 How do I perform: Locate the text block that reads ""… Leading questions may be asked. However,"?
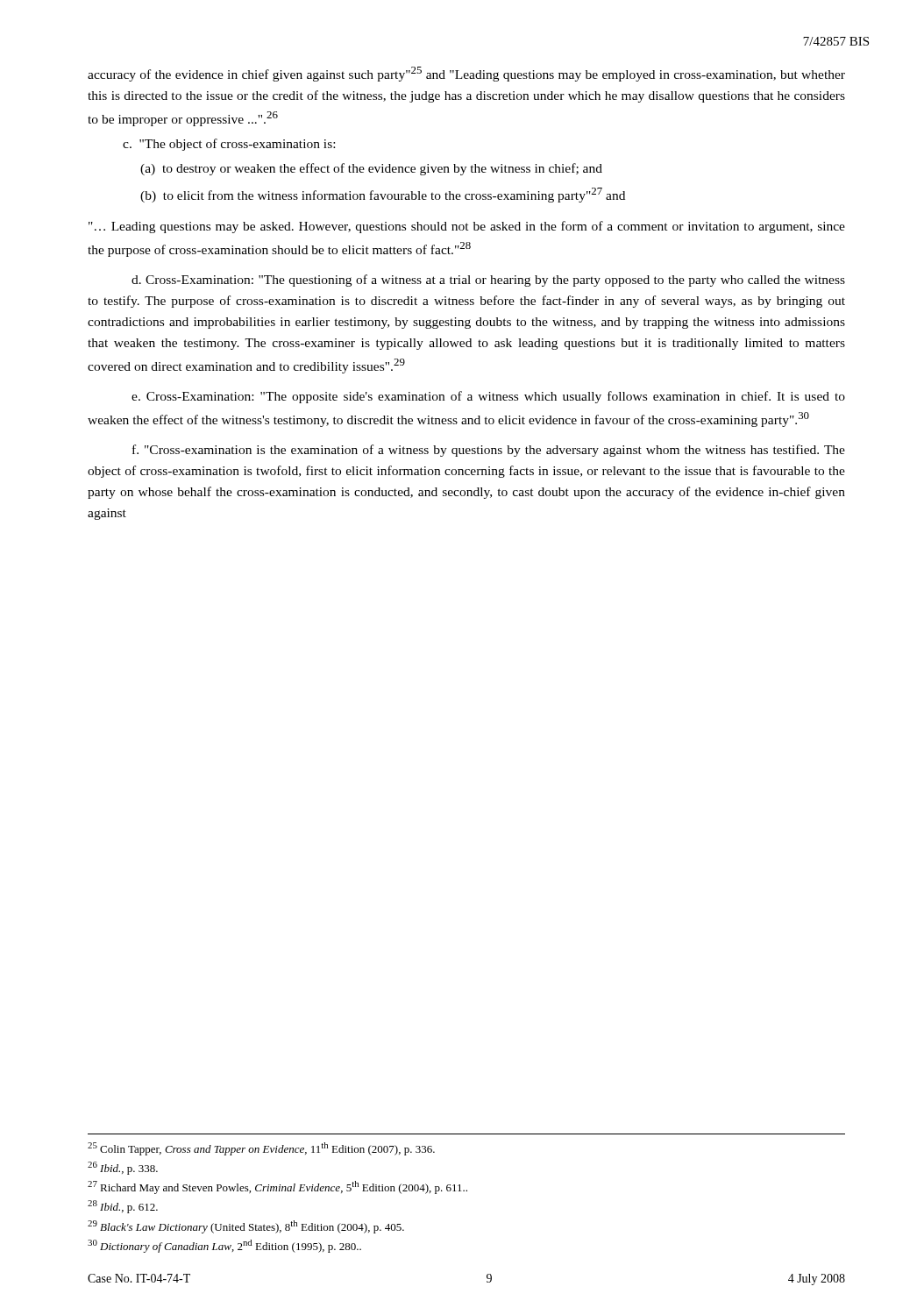click(466, 237)
